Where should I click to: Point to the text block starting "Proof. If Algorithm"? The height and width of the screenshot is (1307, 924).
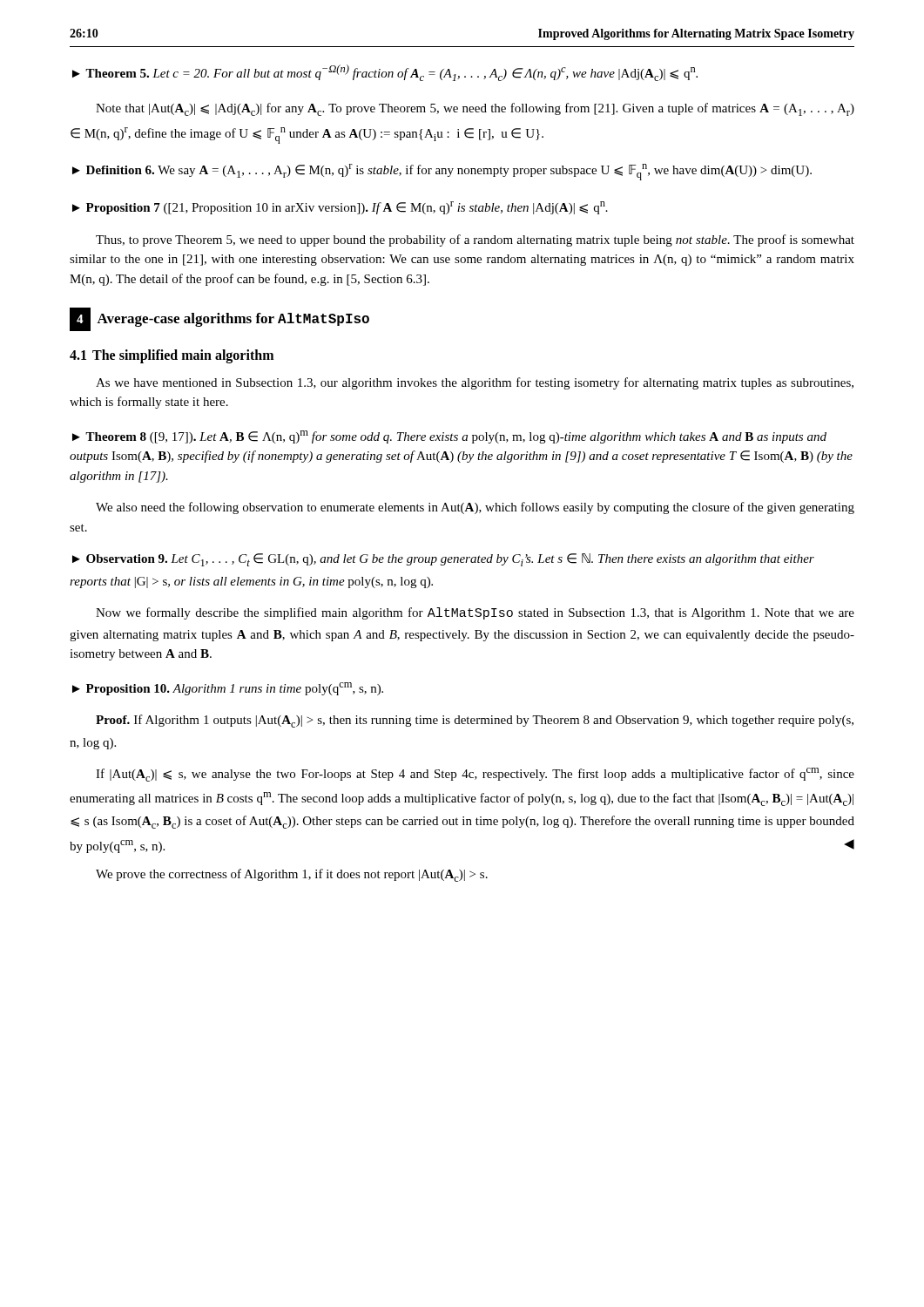(x=462, y=731)
